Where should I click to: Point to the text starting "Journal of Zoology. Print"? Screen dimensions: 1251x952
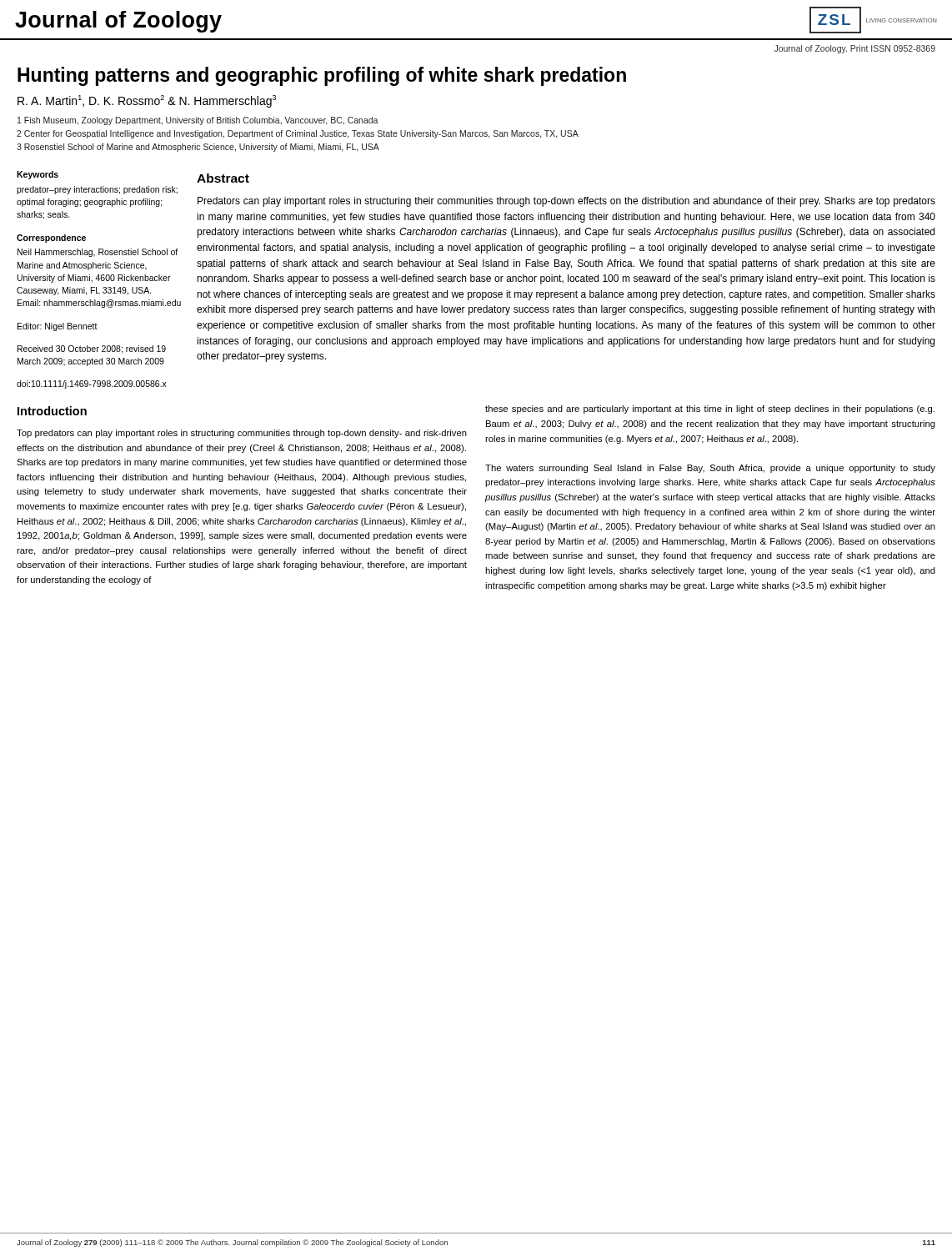pyautogui.click(x=855, y=48)
